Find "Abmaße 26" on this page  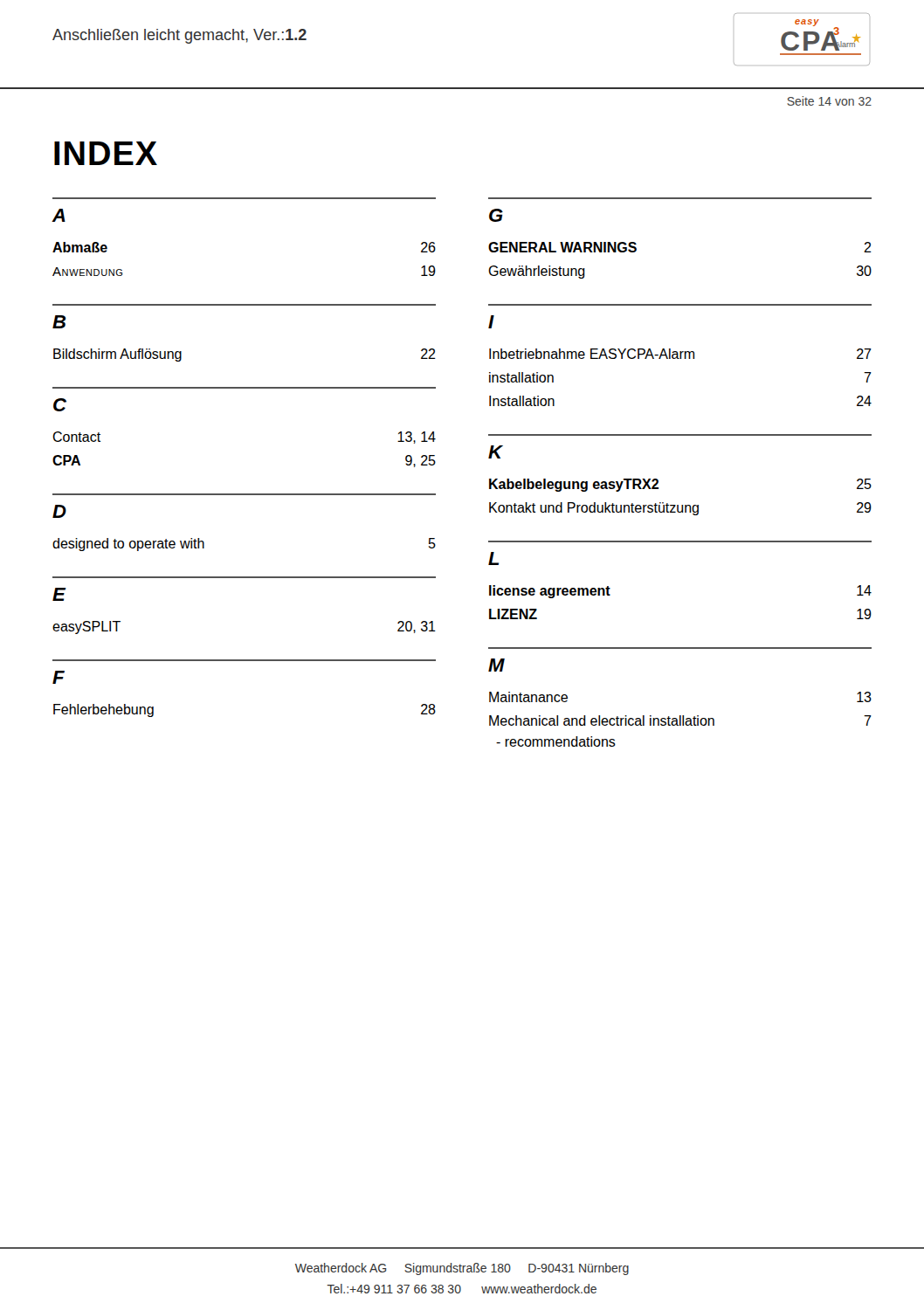click(77, 247)
